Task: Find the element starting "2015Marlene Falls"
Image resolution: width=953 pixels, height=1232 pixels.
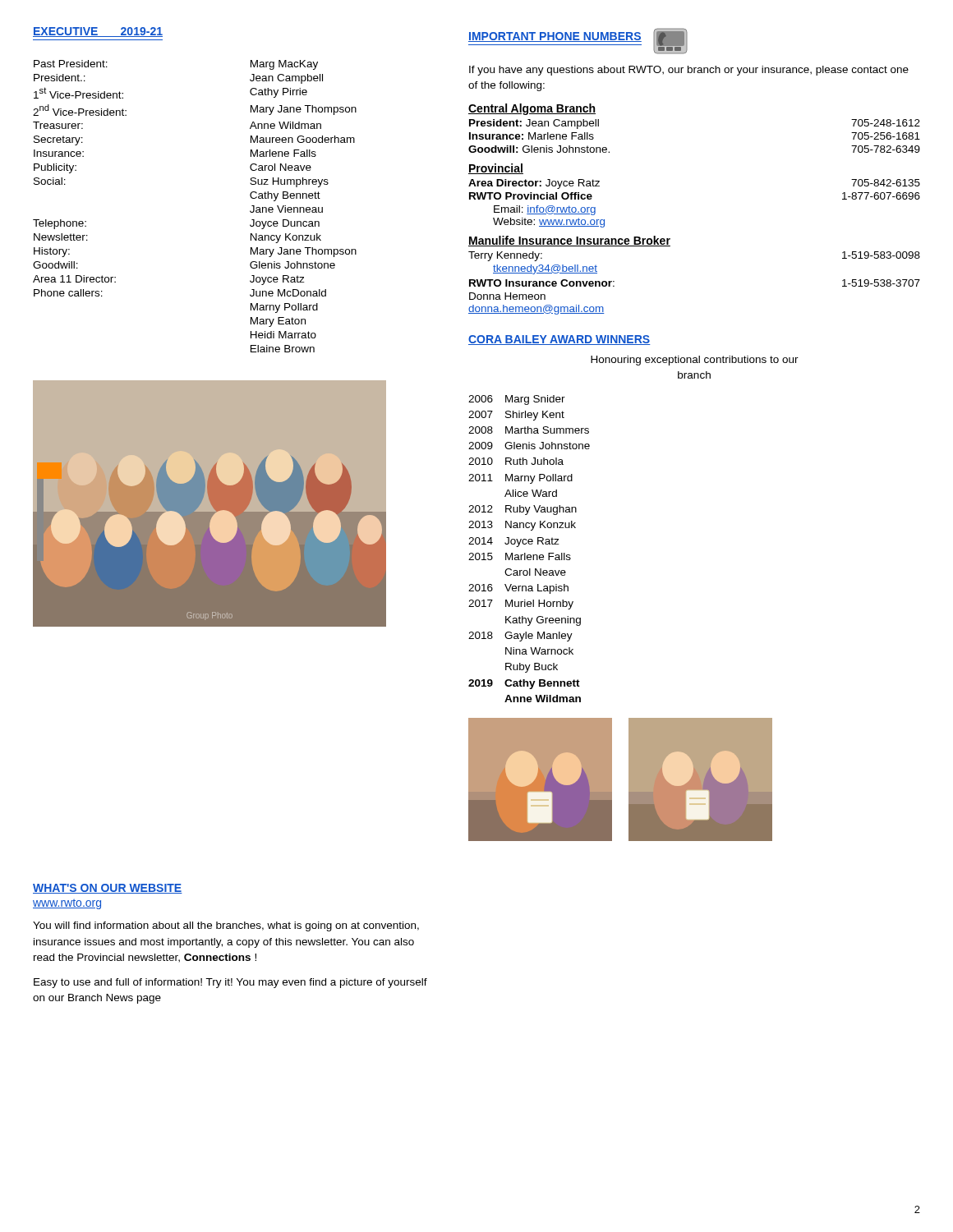Action: [520, 556]
